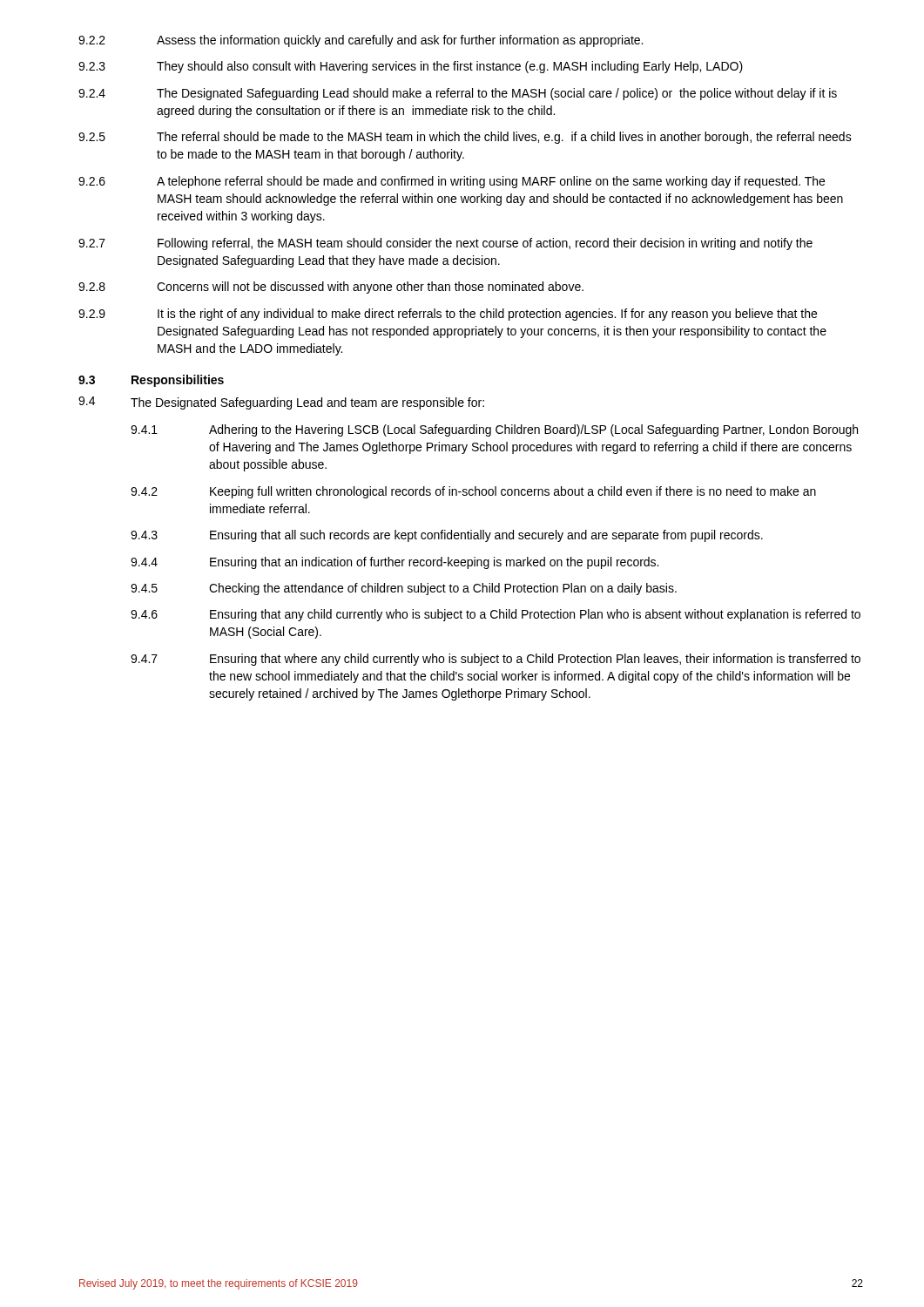Find the list item with the text "9.4.1 Adhering to the Havering LSCB (Local Safeguarding"
924x1307 pixels.
[497, 447]
